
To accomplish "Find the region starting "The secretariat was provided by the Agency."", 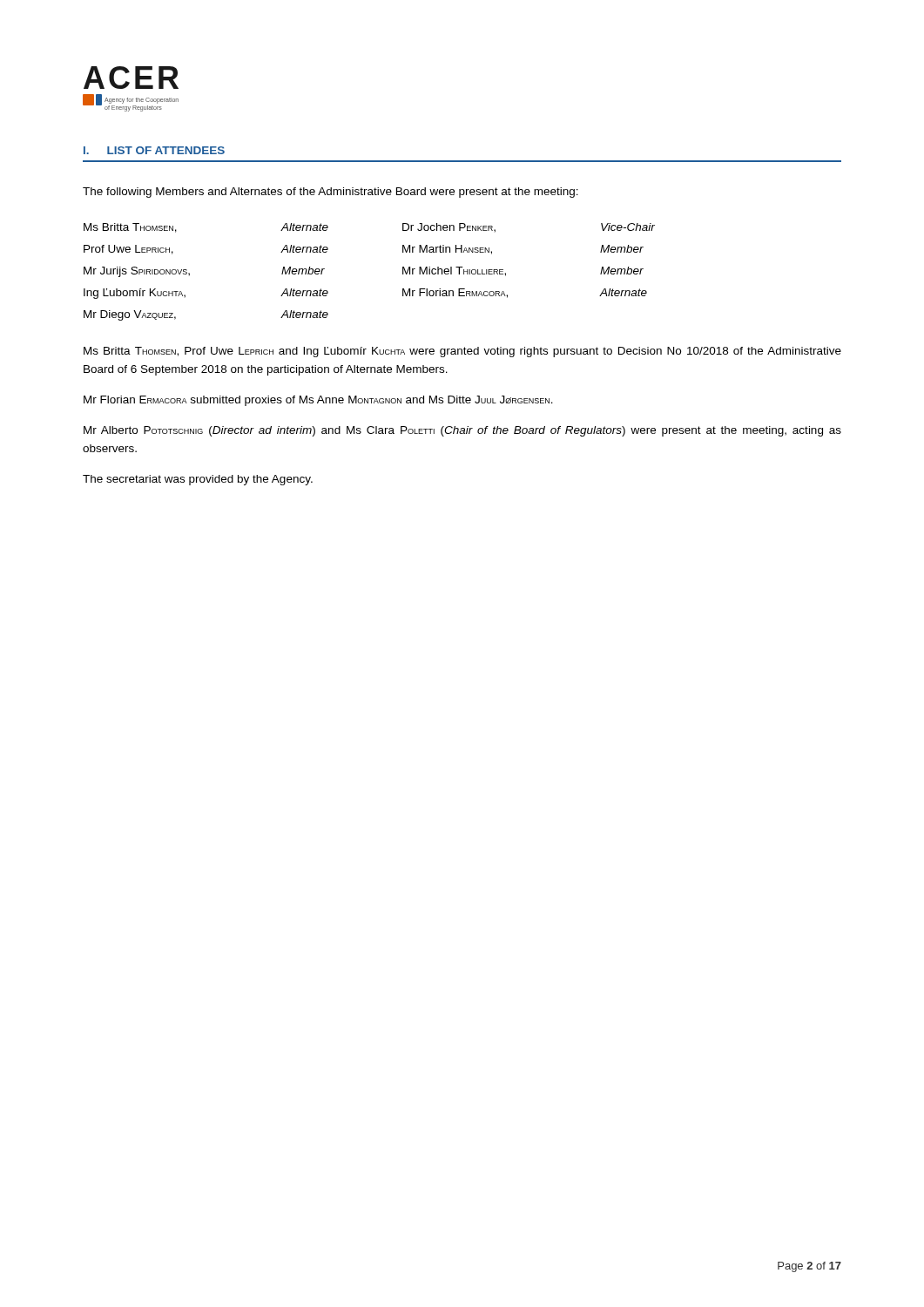I will pos(198,479).
